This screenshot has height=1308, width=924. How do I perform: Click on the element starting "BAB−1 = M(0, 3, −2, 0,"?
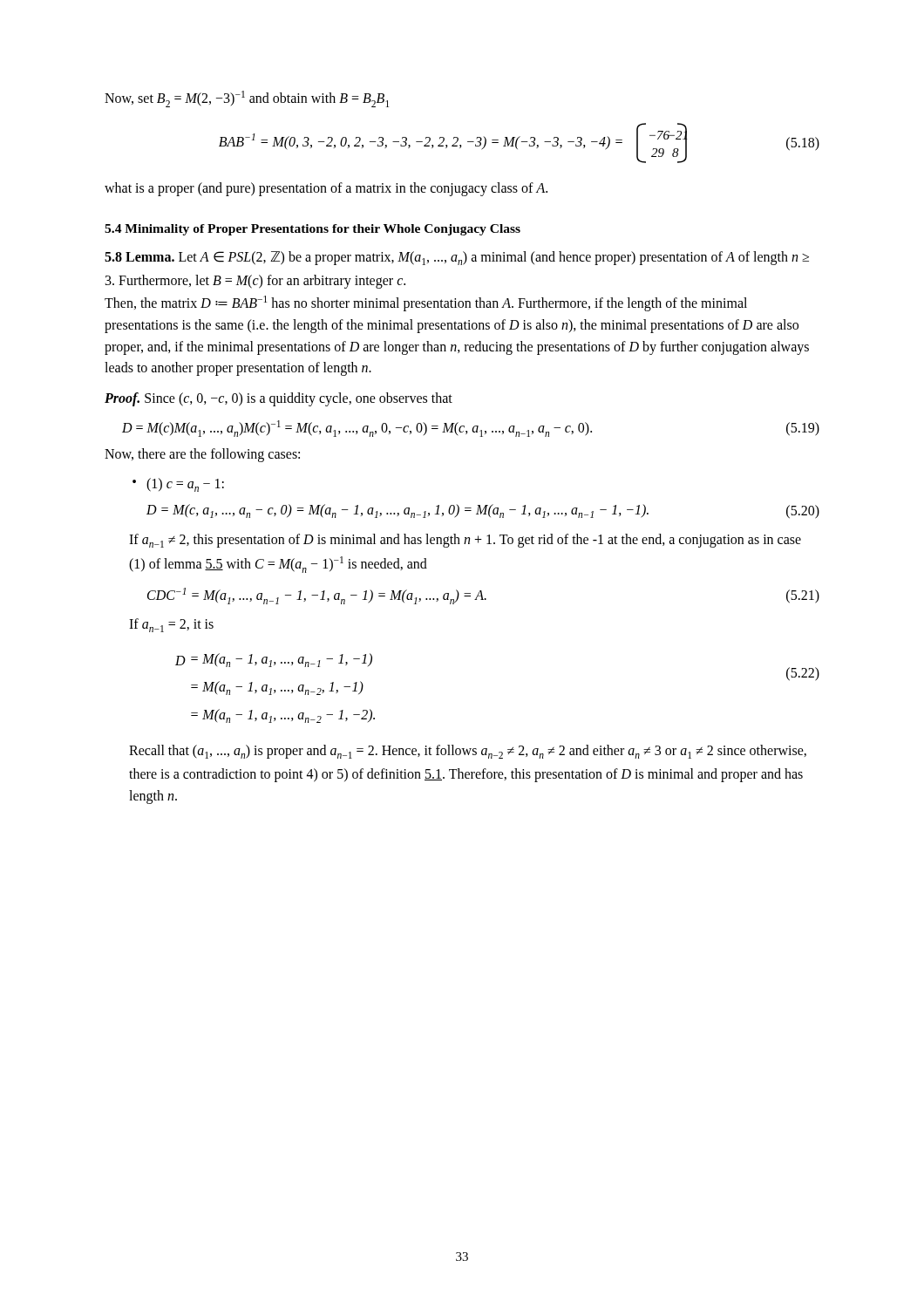(488, 143)
